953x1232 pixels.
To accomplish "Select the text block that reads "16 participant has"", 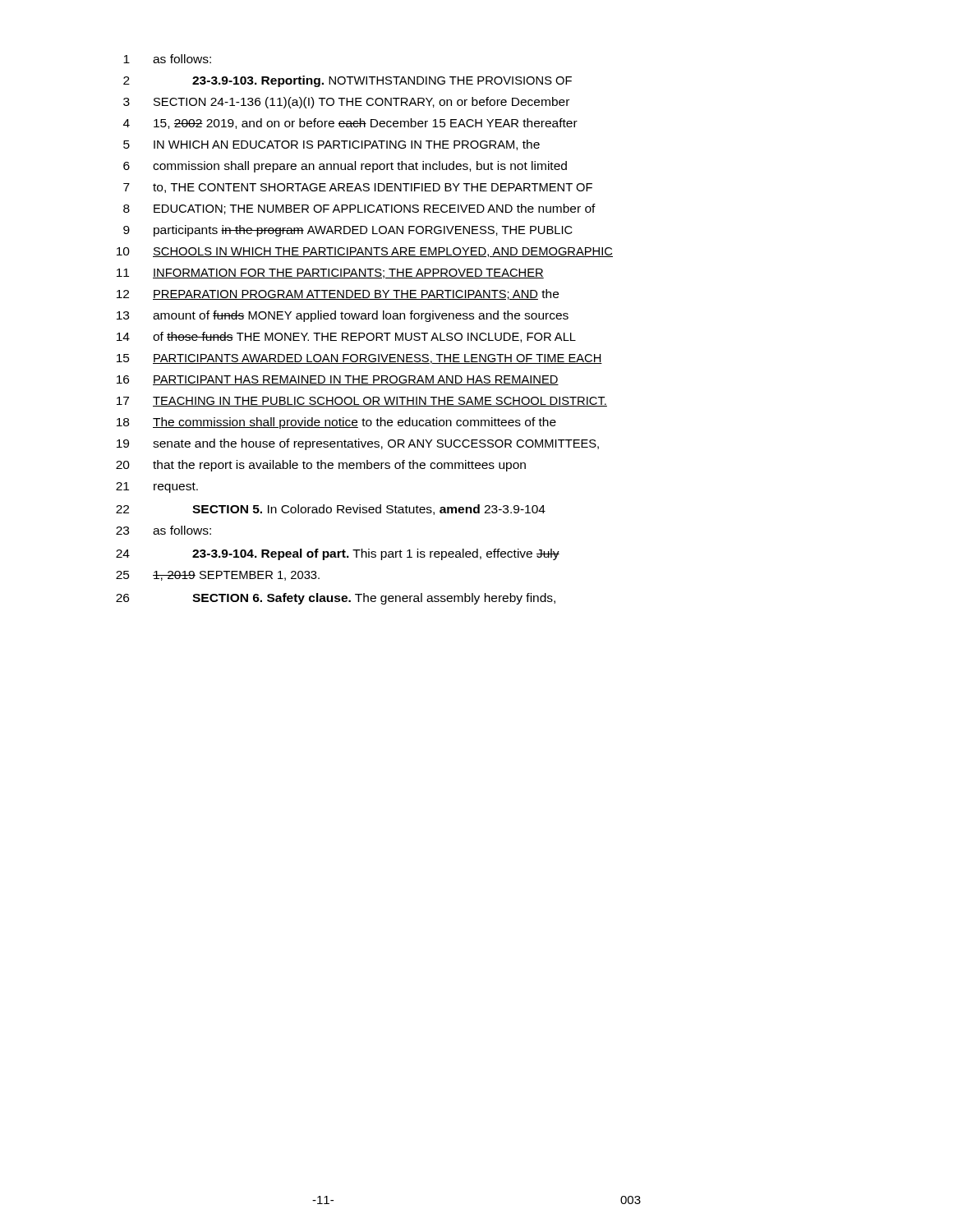I will pos(485,380).
